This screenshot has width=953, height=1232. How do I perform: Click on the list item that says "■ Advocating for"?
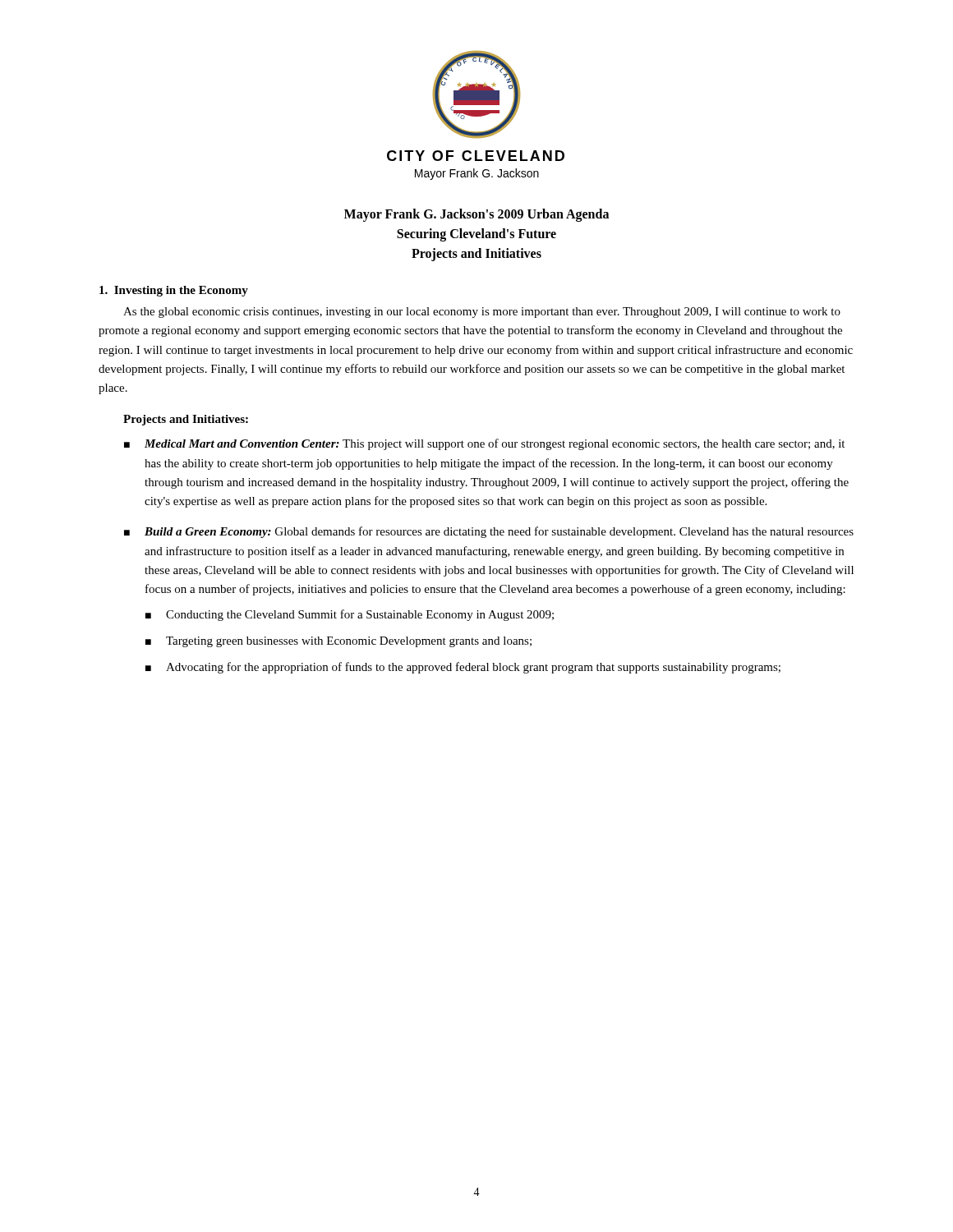click(463, 667)
